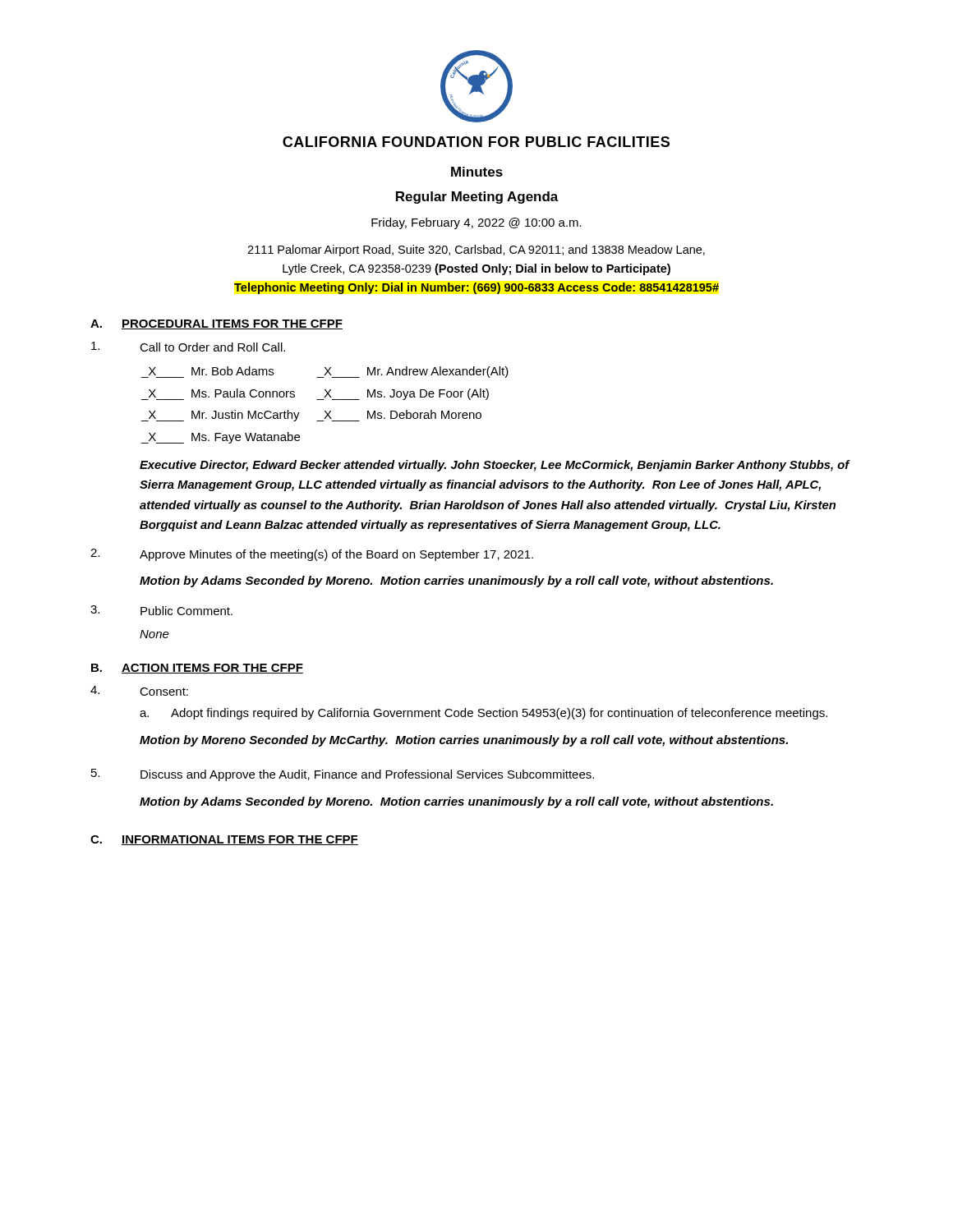Select the text block with the text "2111 Palomar Airport Road, Suite 320, Carlsbad,"
The width and height of the screenshot is (953, 1232).
pos(476,269)
